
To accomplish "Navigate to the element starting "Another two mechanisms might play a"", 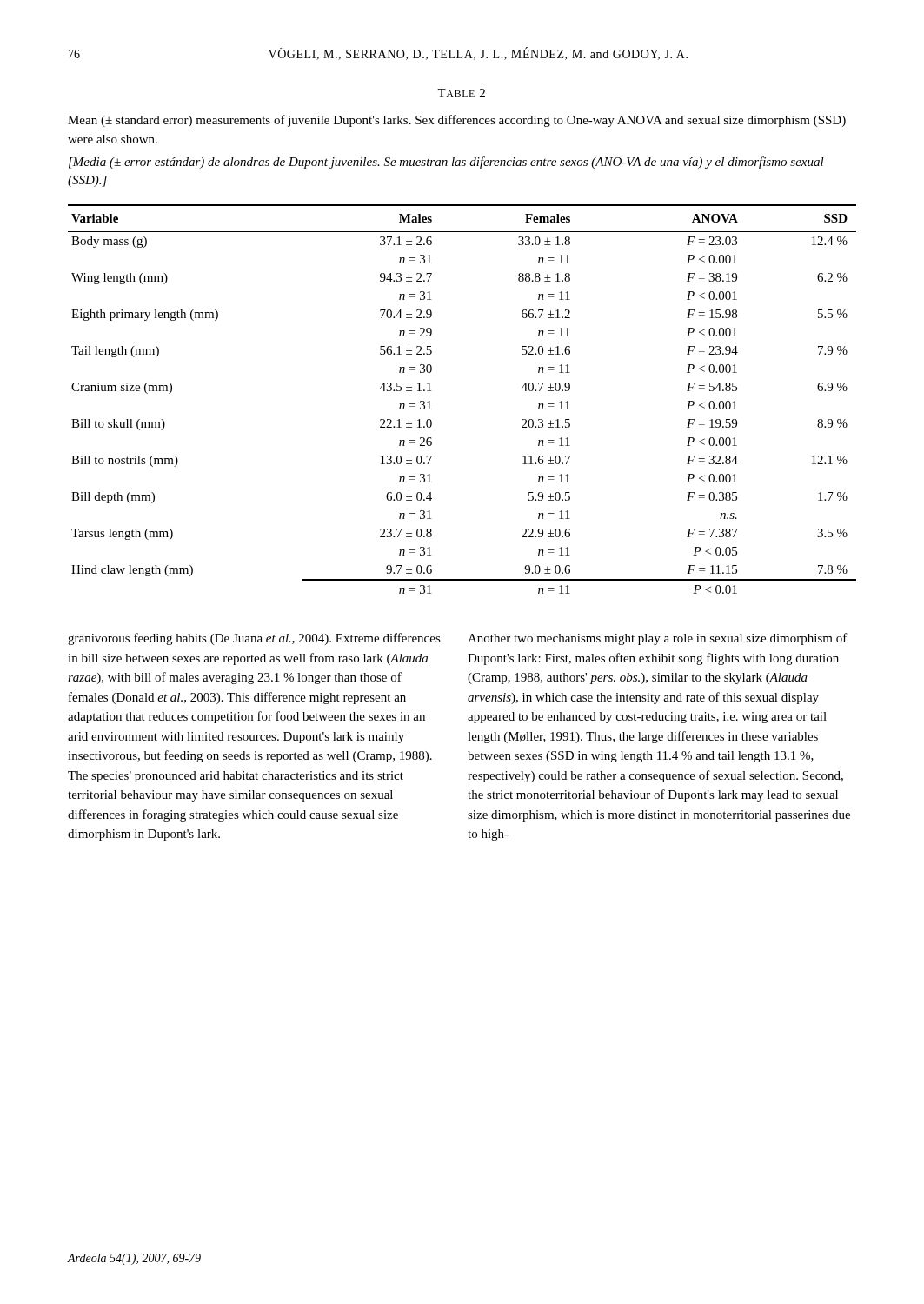I will (x=659, y=736).
